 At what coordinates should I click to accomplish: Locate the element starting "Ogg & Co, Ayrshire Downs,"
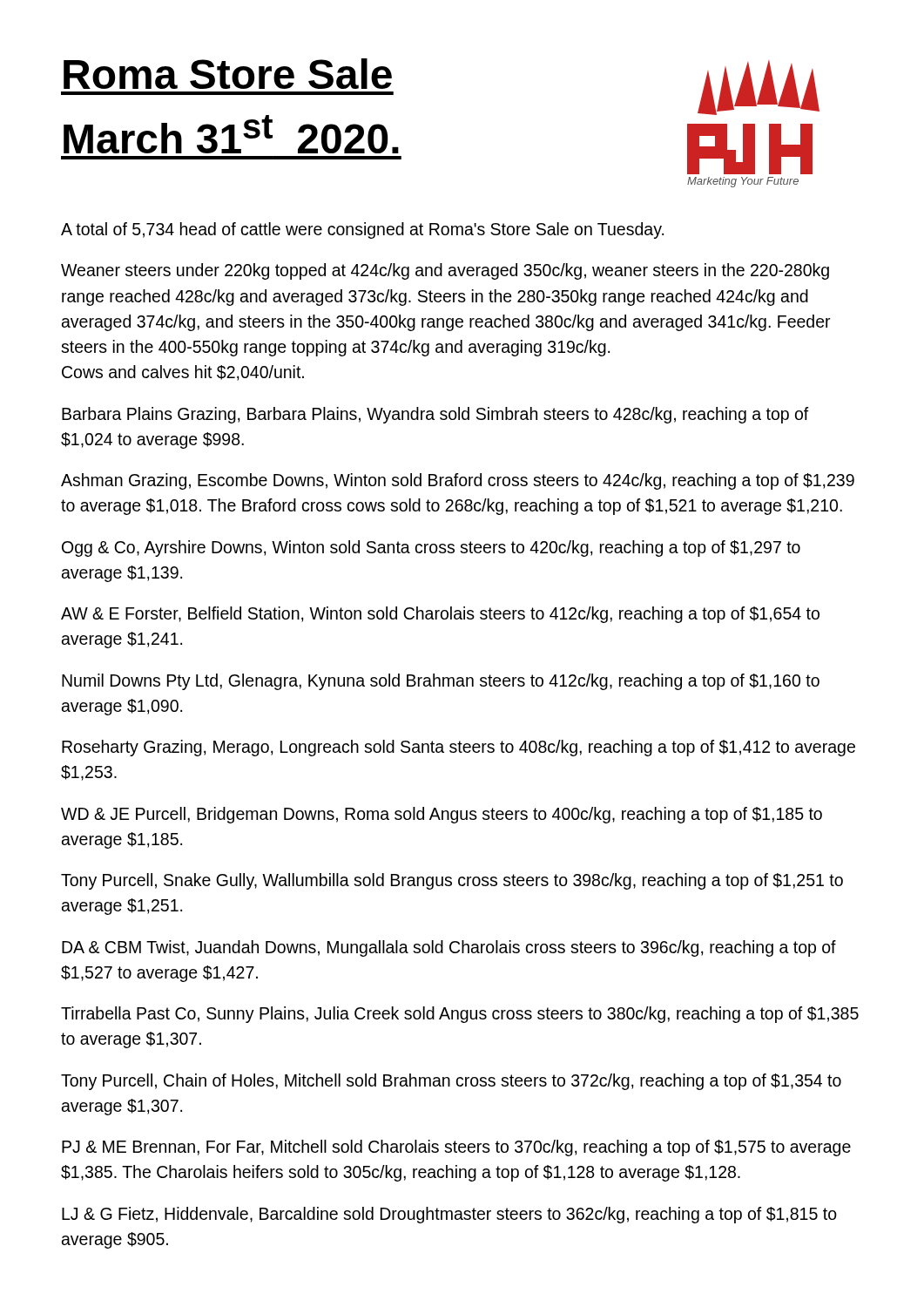[x=431, y=560]
